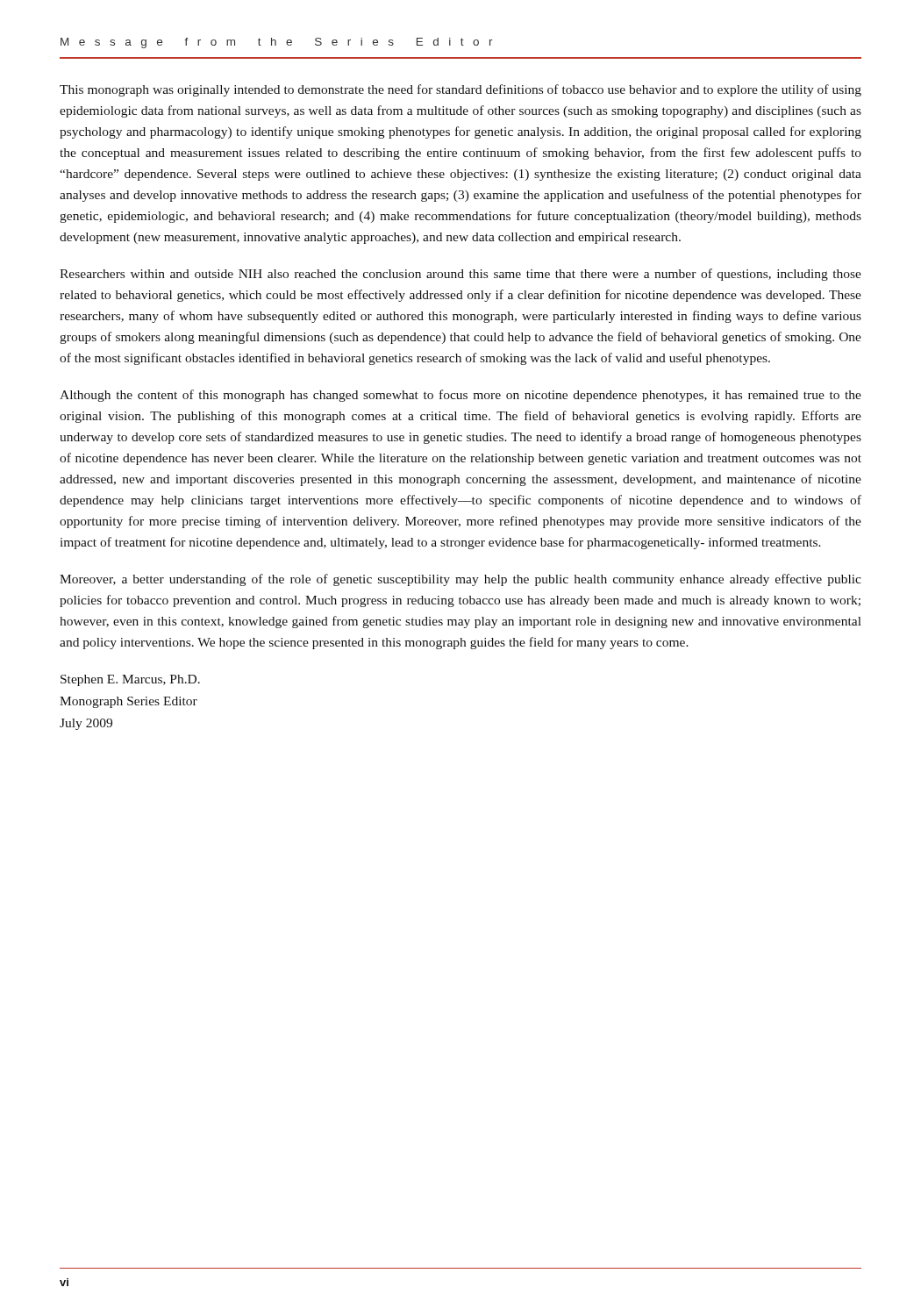The image size is (921, 1316).
Task: Find the block starting "This monograph was originally intended"
Action: pyautogui.click(x=460, y=163)
